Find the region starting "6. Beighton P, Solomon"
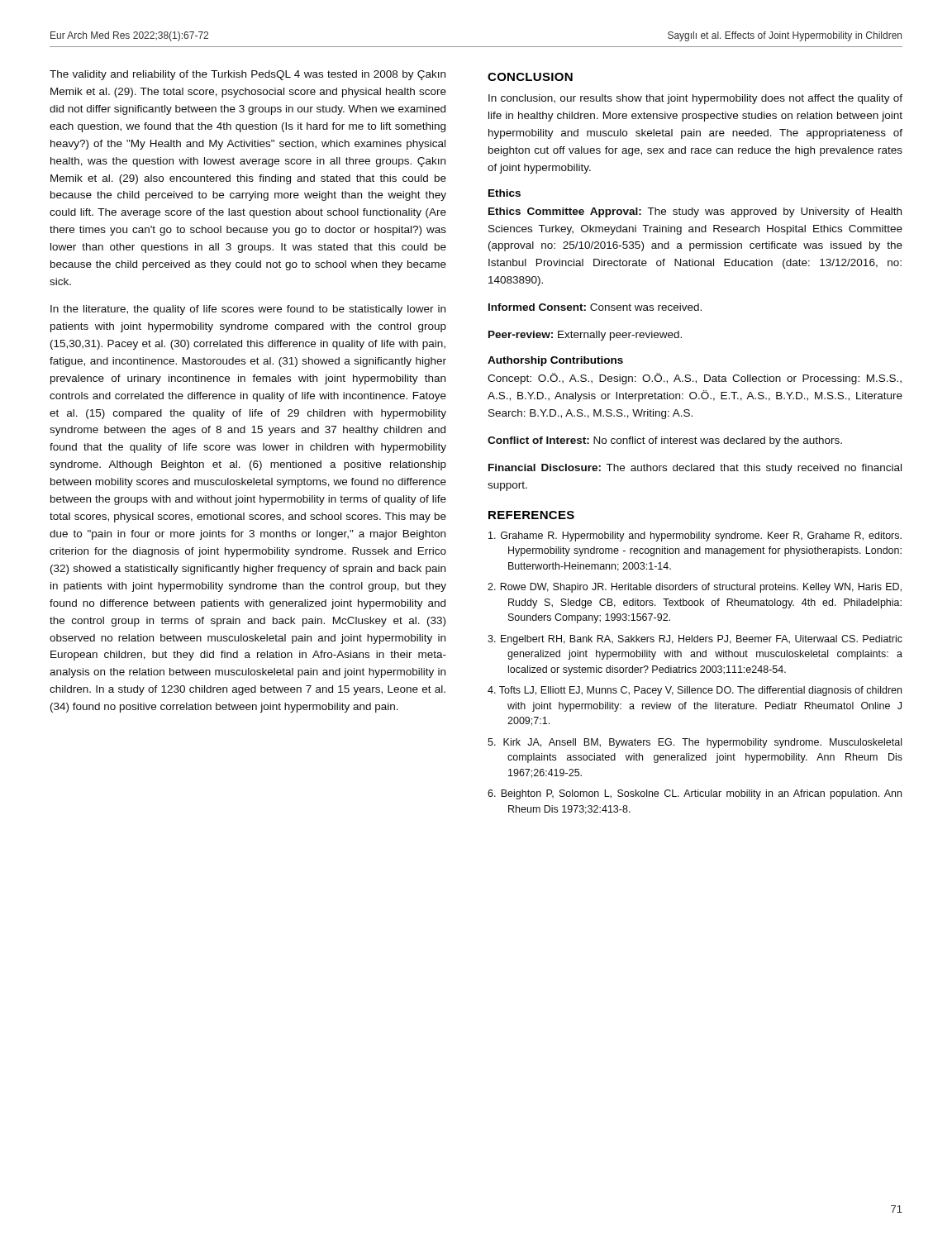 [695, 801]
